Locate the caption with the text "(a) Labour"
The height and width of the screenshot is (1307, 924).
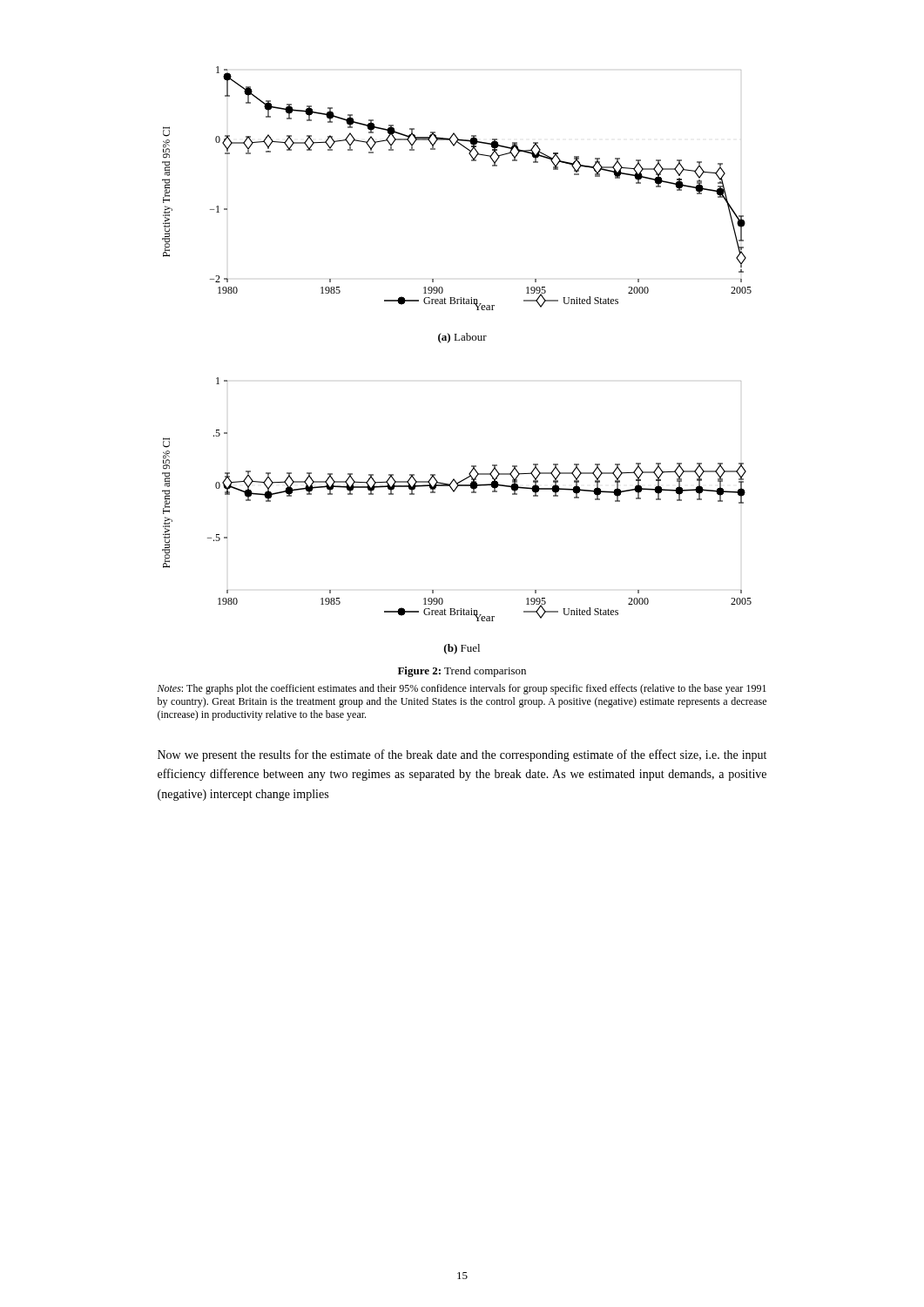tap(462, 337)
